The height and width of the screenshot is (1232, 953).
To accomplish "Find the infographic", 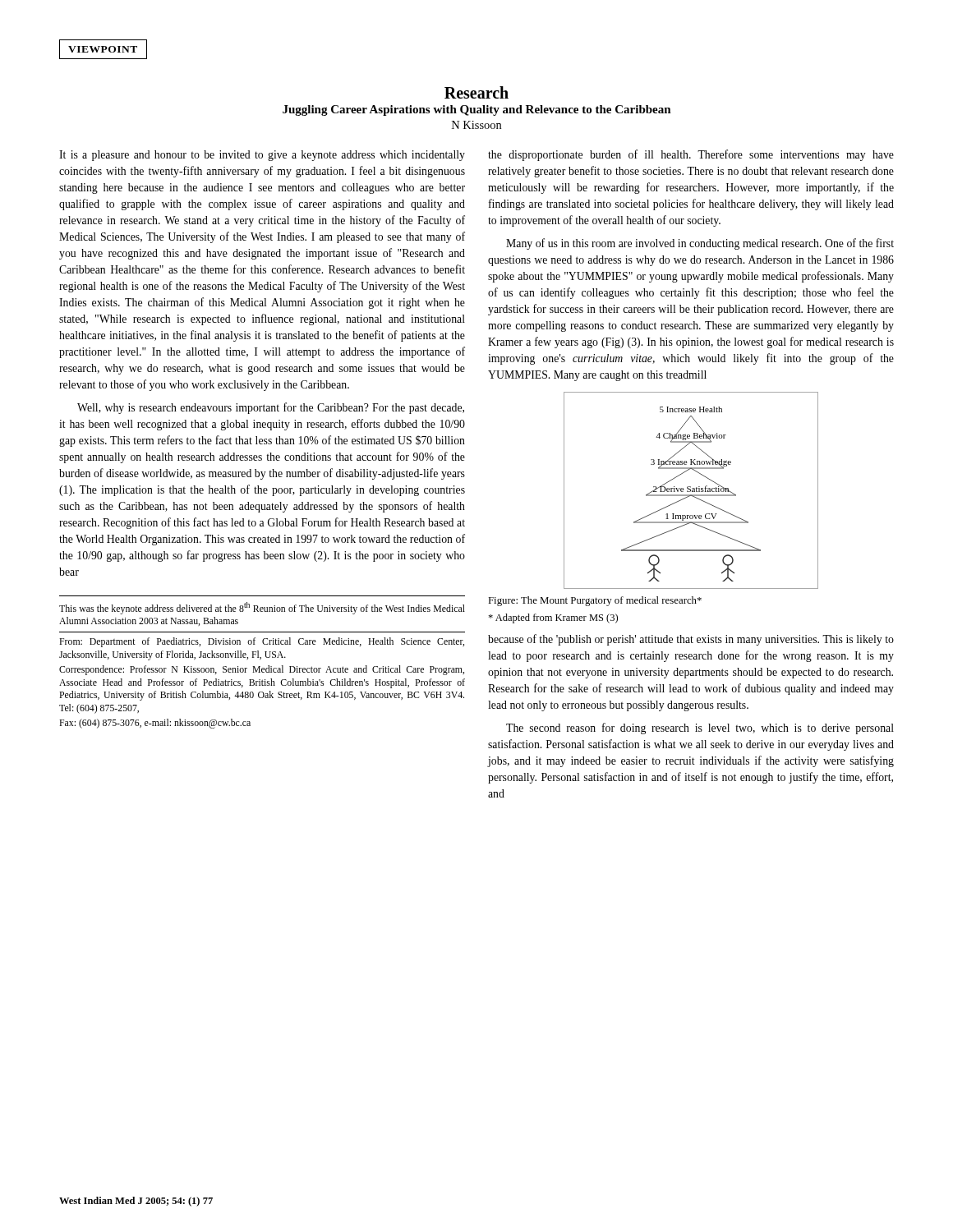I will point(691,490).
